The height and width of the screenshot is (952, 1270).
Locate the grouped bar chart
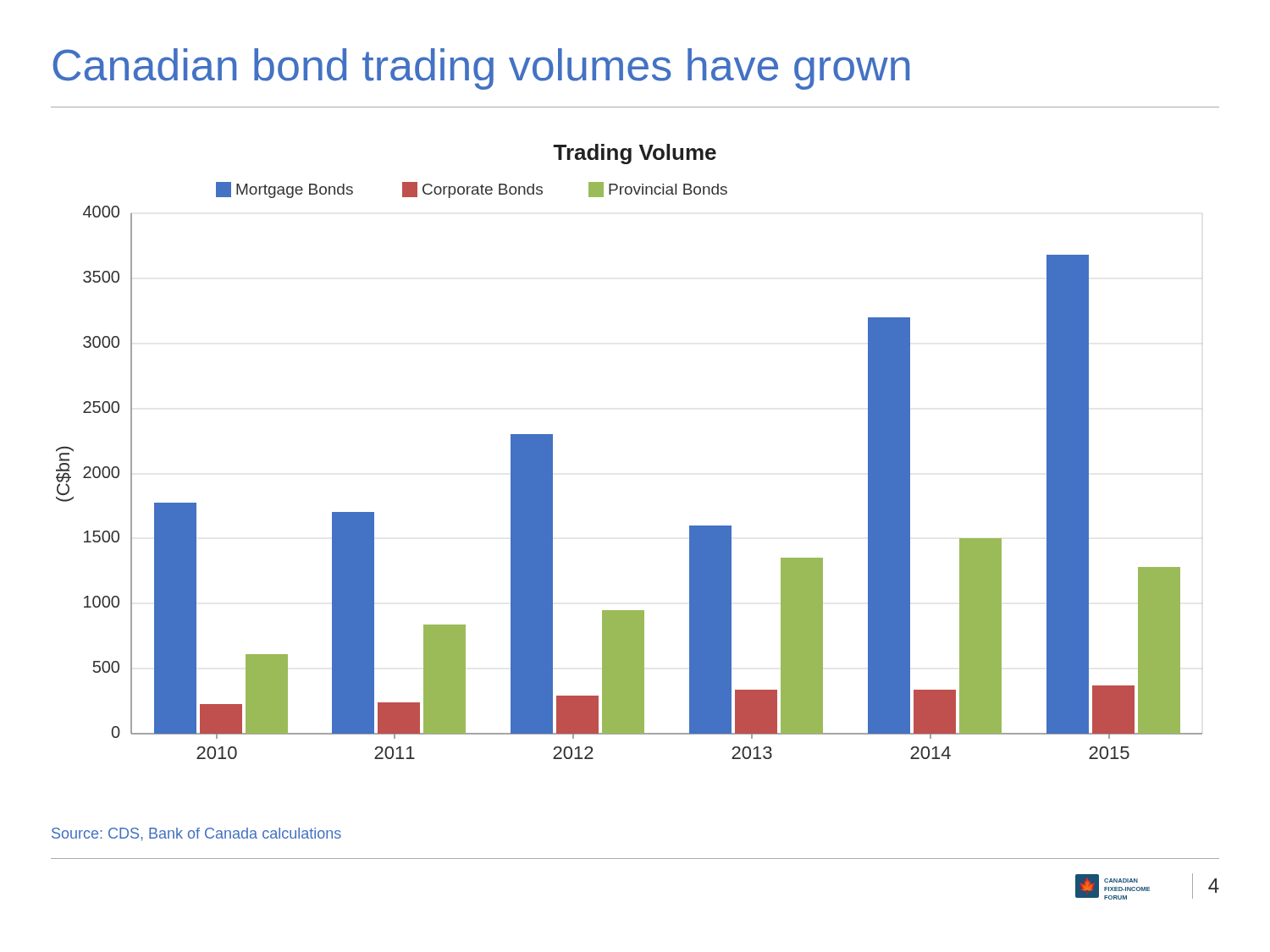(x=635, y=464)
